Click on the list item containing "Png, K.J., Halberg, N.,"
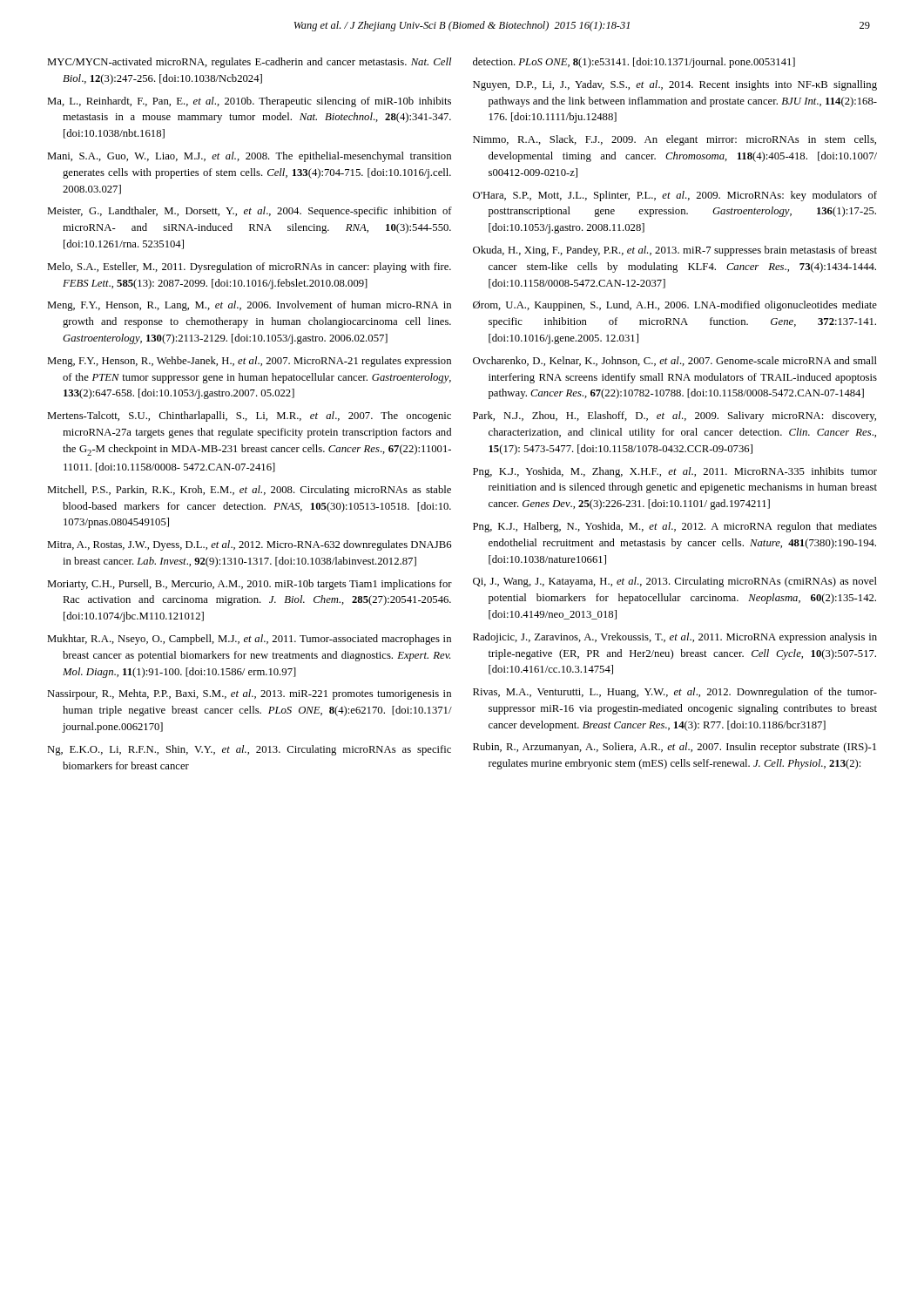The image size is (924, 1307). tap(675, 543)
